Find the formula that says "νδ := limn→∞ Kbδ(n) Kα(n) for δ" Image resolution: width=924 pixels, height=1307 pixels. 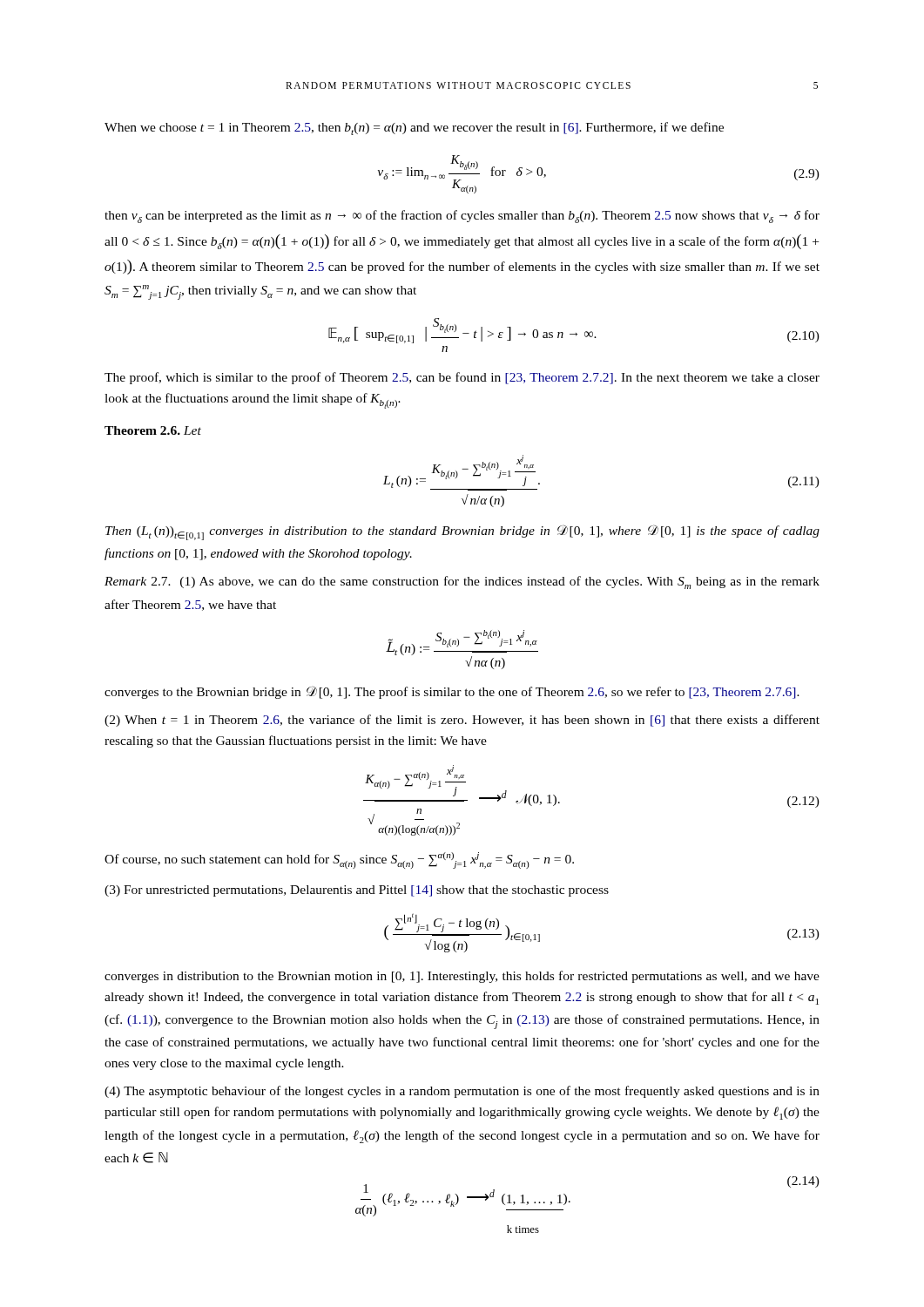point(464,174)
